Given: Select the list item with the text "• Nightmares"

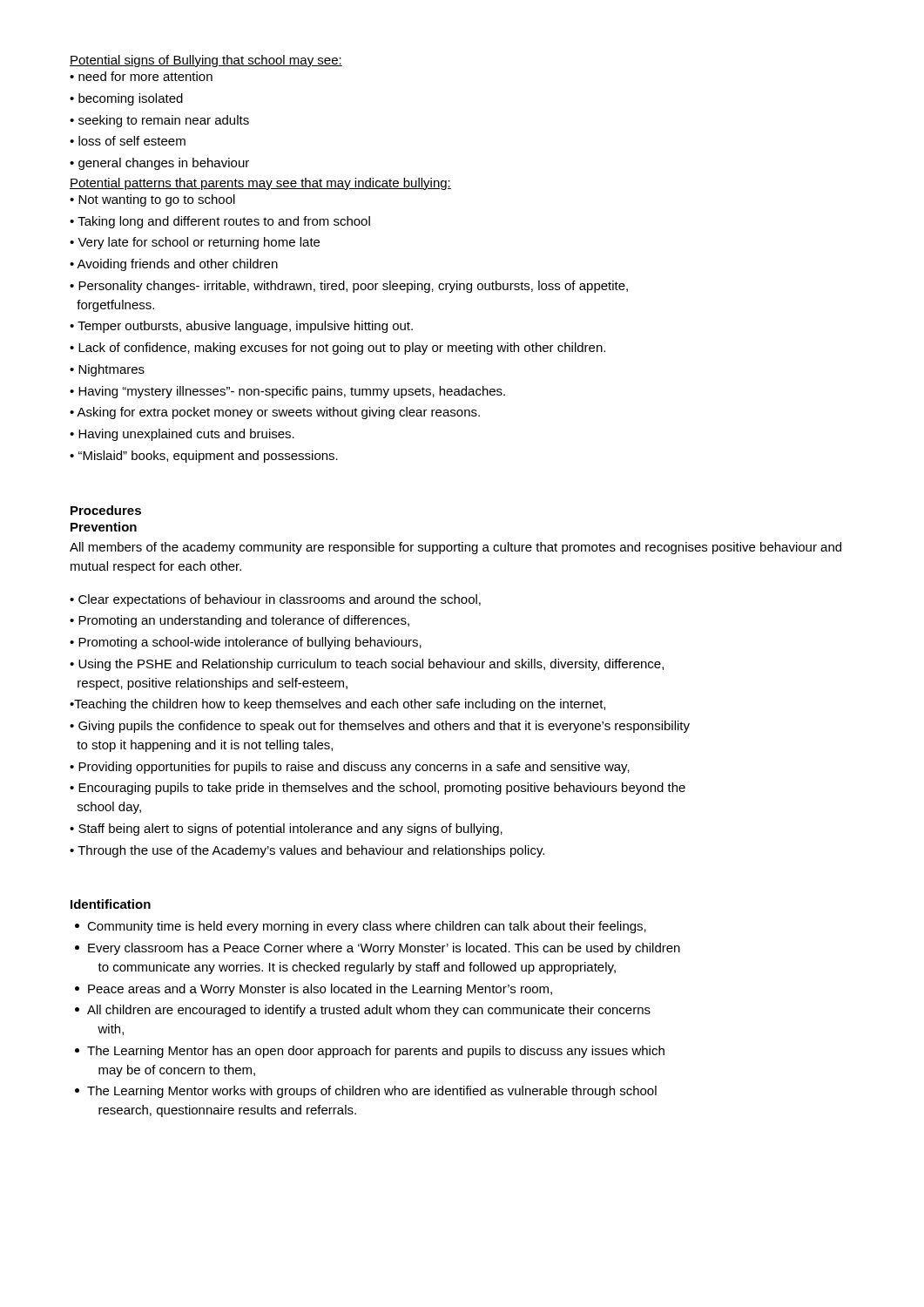Looking at the screenshot, I should [x=107, y=369].
